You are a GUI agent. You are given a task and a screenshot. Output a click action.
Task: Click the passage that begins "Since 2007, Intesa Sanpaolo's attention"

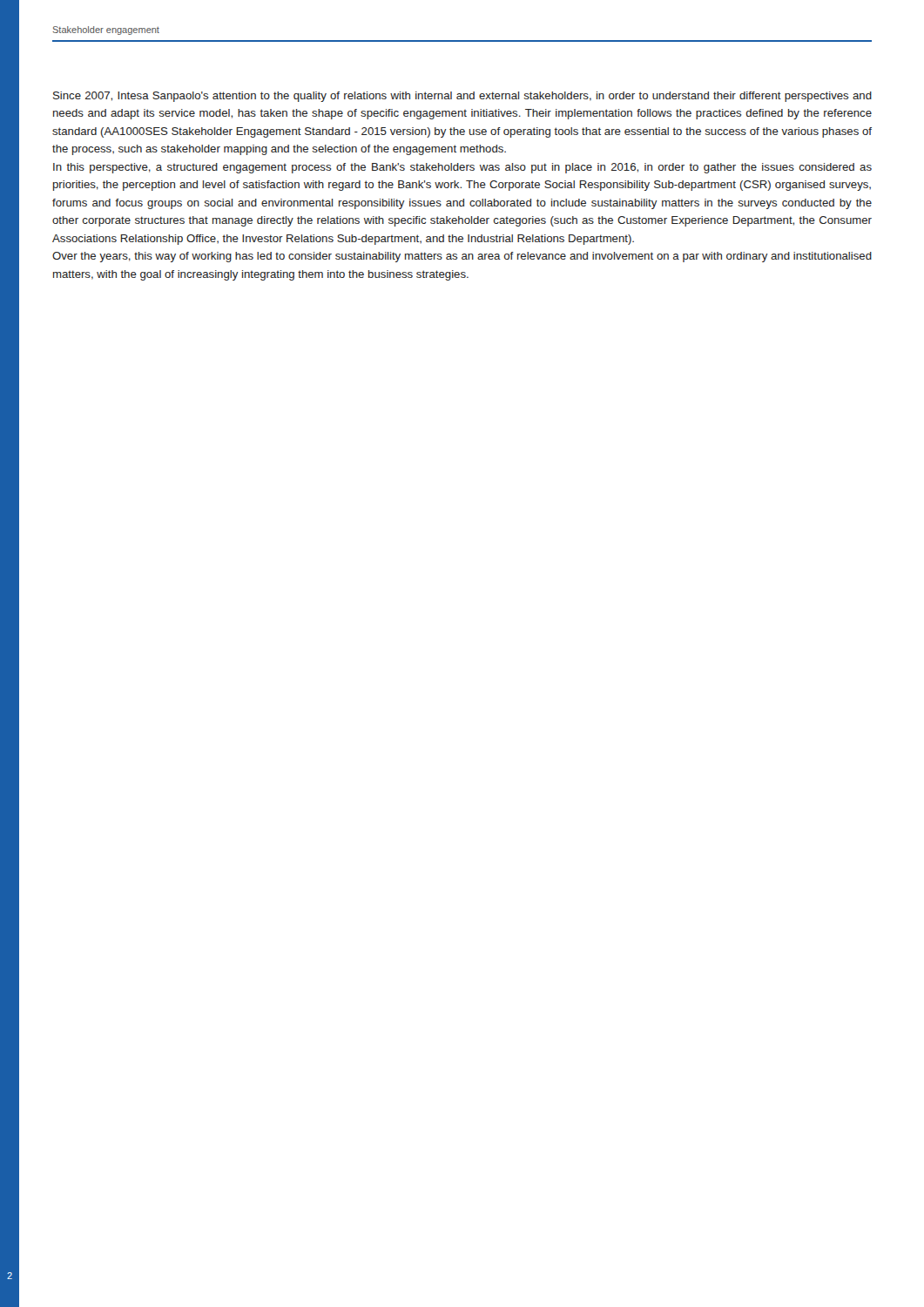click(462, 185)
